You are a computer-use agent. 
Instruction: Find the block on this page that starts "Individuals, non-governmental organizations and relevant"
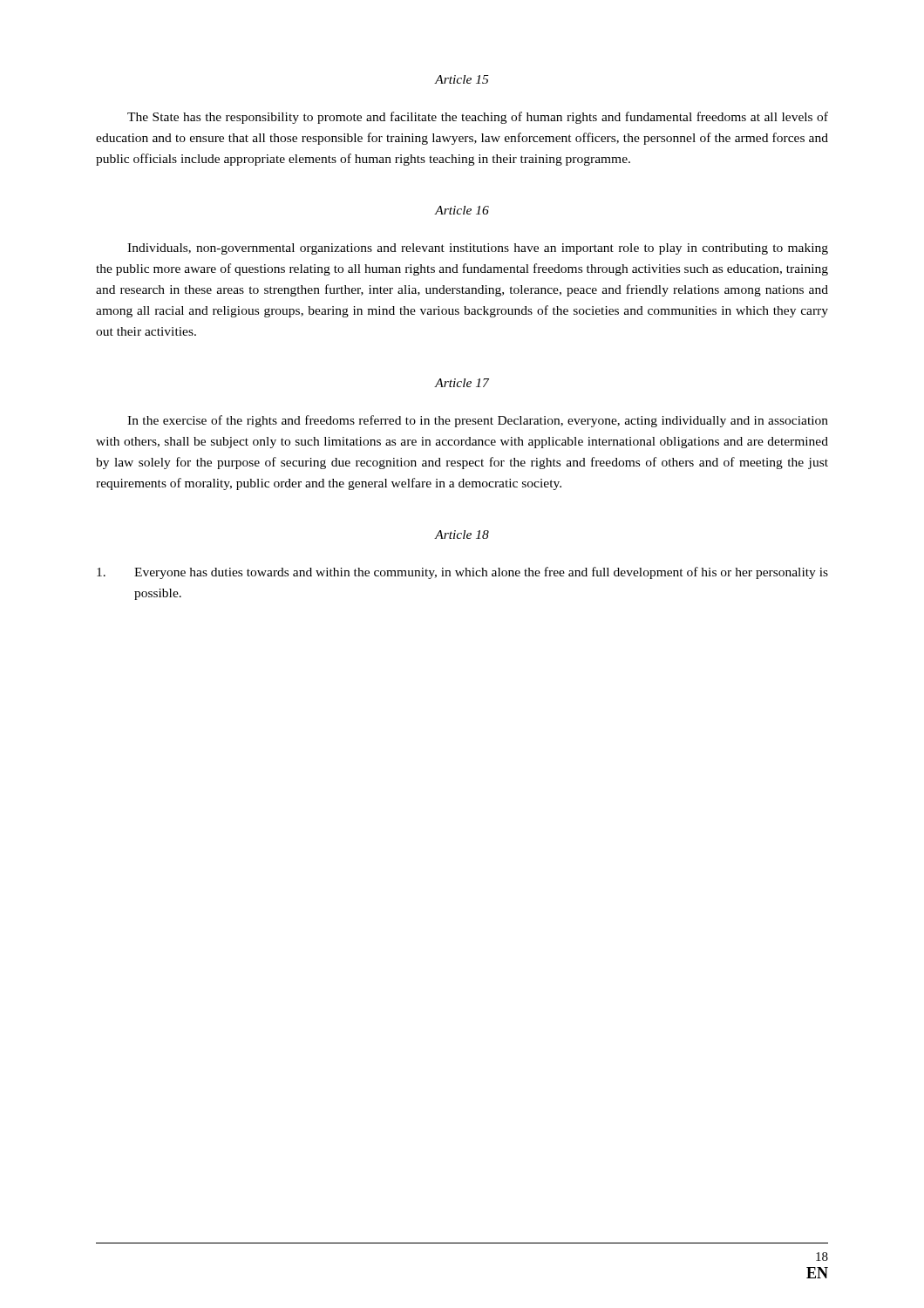(462, 289)
